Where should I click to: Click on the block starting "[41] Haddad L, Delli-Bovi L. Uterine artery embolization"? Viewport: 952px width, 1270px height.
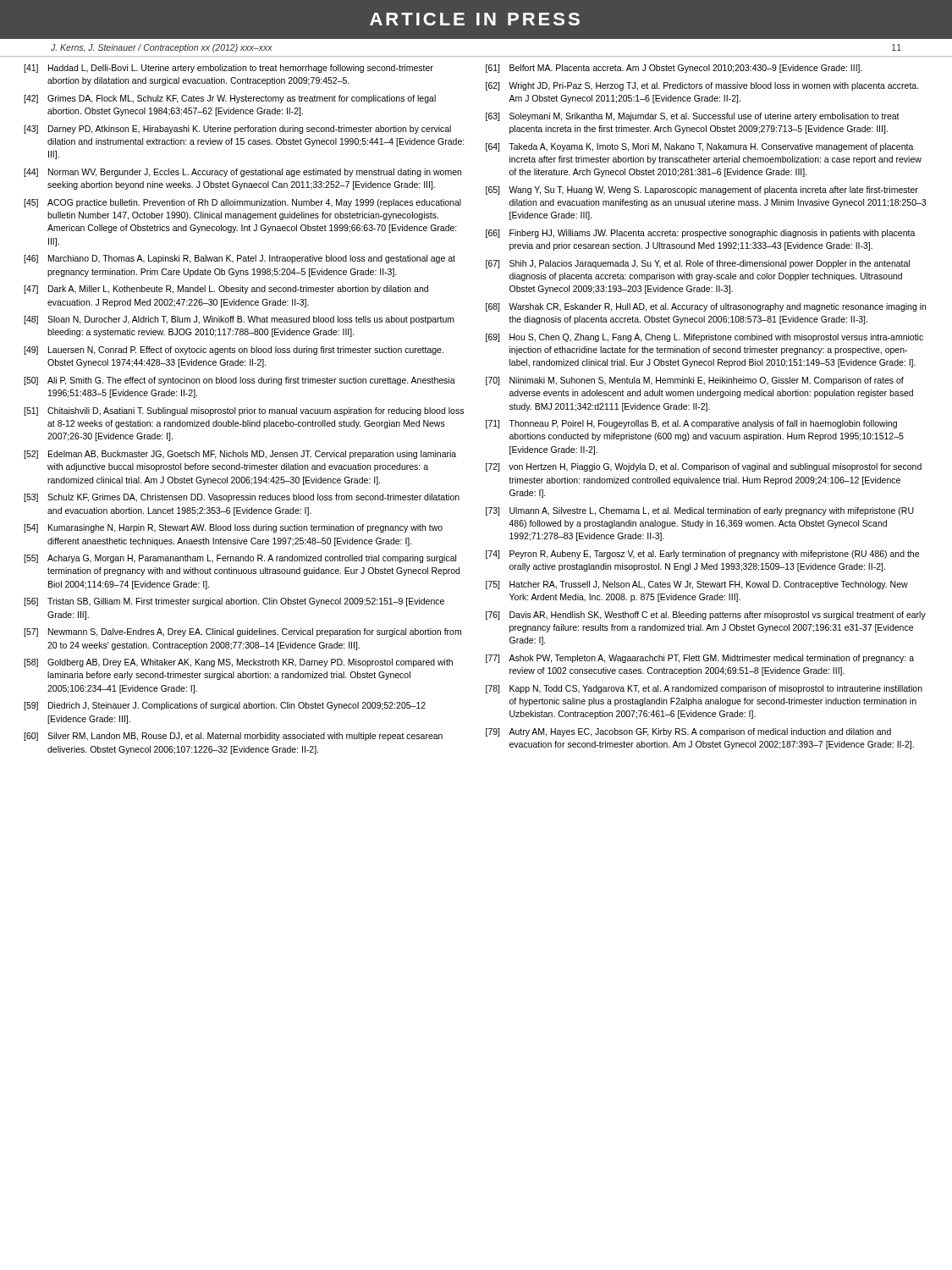245,75
